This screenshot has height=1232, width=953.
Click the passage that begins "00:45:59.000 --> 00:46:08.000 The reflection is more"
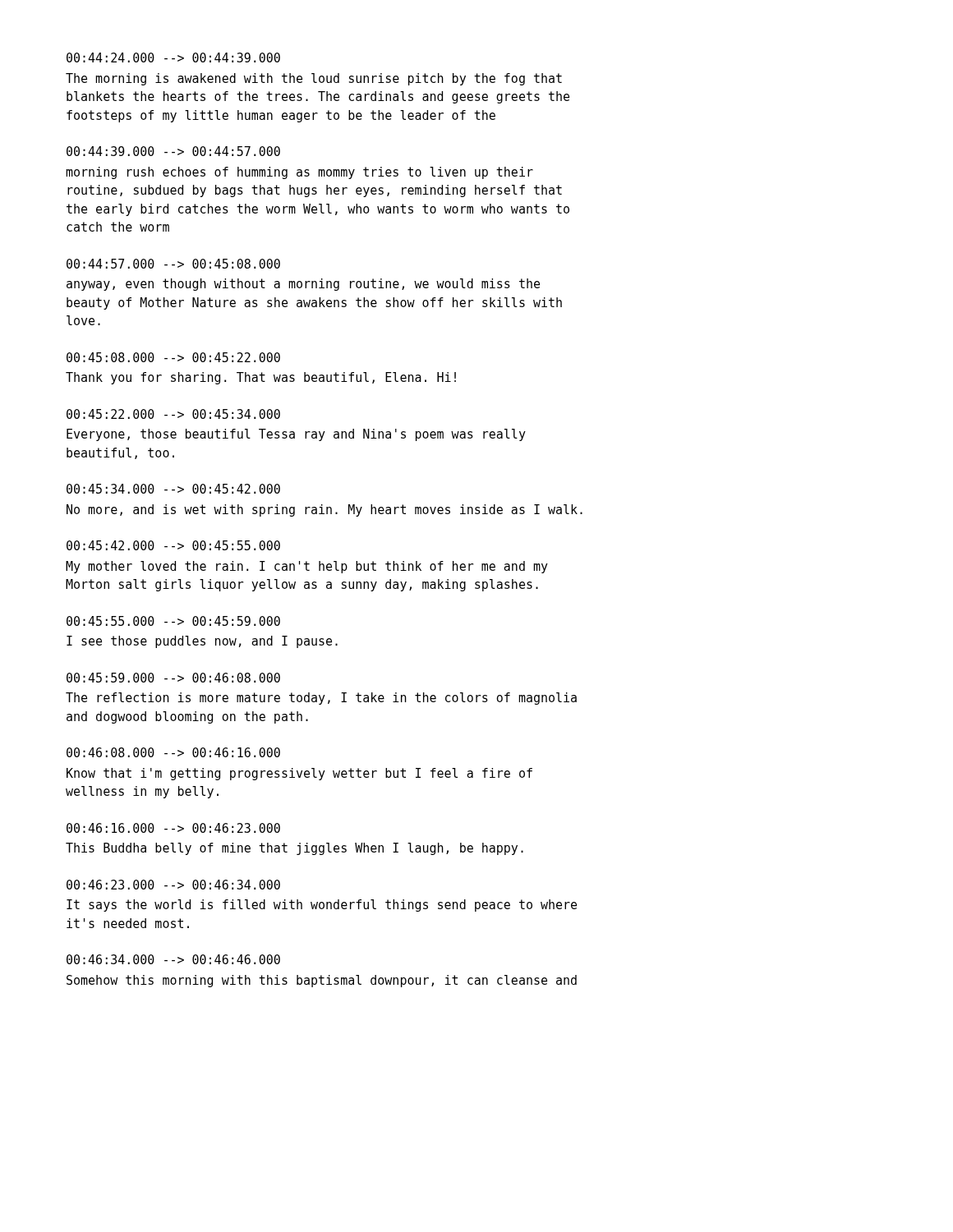[x=476, y=697]
